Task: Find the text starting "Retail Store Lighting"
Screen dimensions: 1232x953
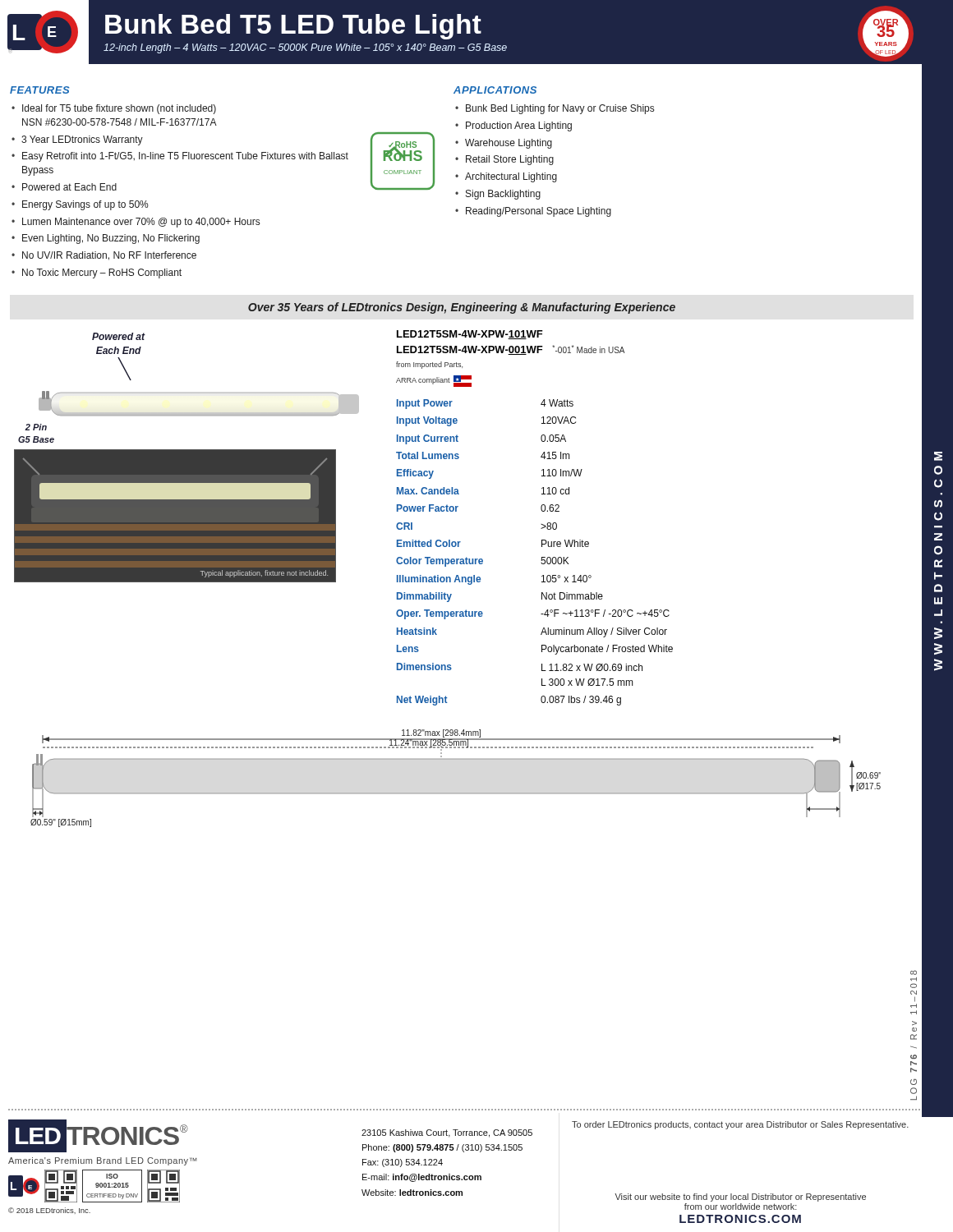Action: [x=509, y=160]
